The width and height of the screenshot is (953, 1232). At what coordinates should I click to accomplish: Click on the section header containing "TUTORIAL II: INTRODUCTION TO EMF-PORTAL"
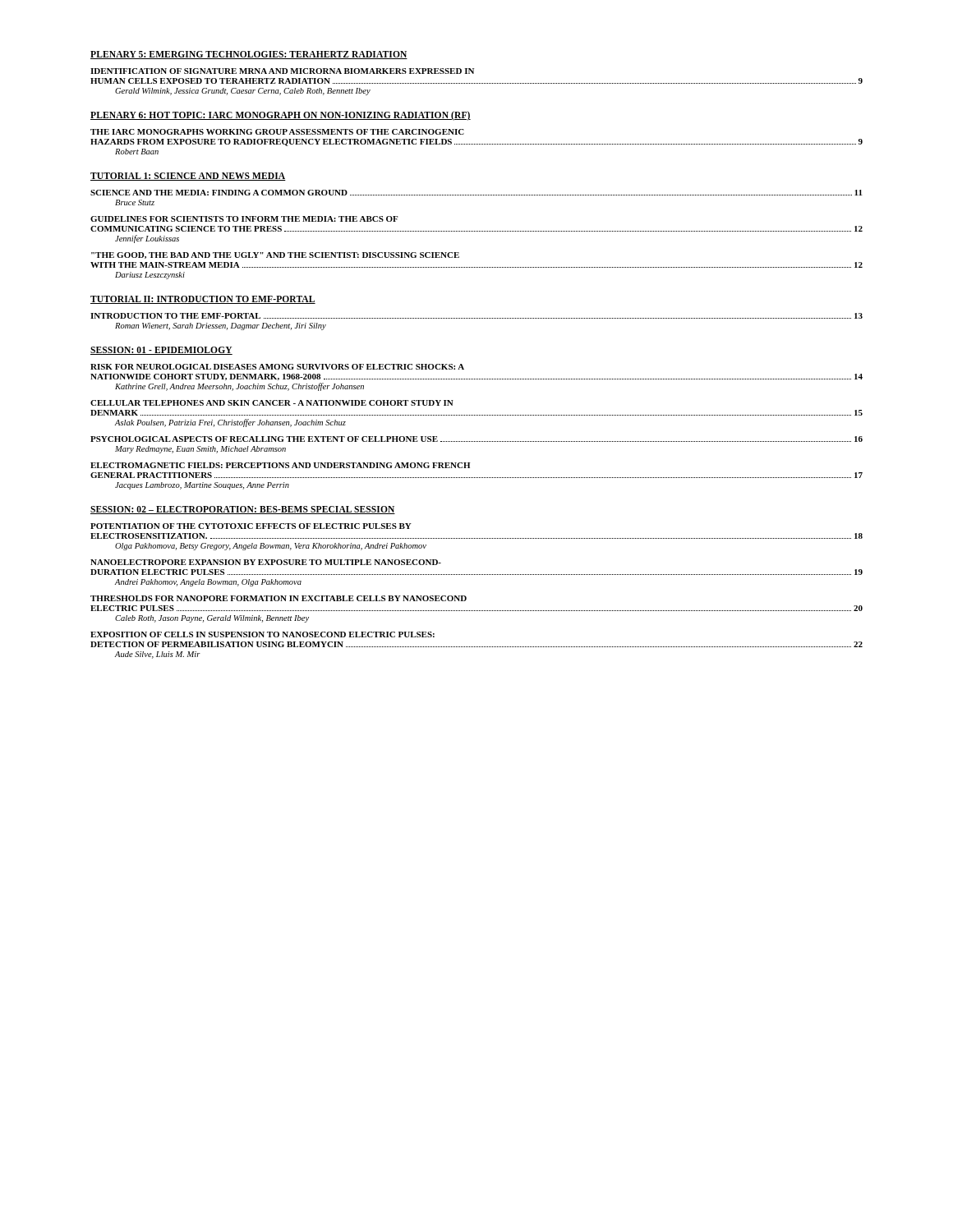pos(203,299)
